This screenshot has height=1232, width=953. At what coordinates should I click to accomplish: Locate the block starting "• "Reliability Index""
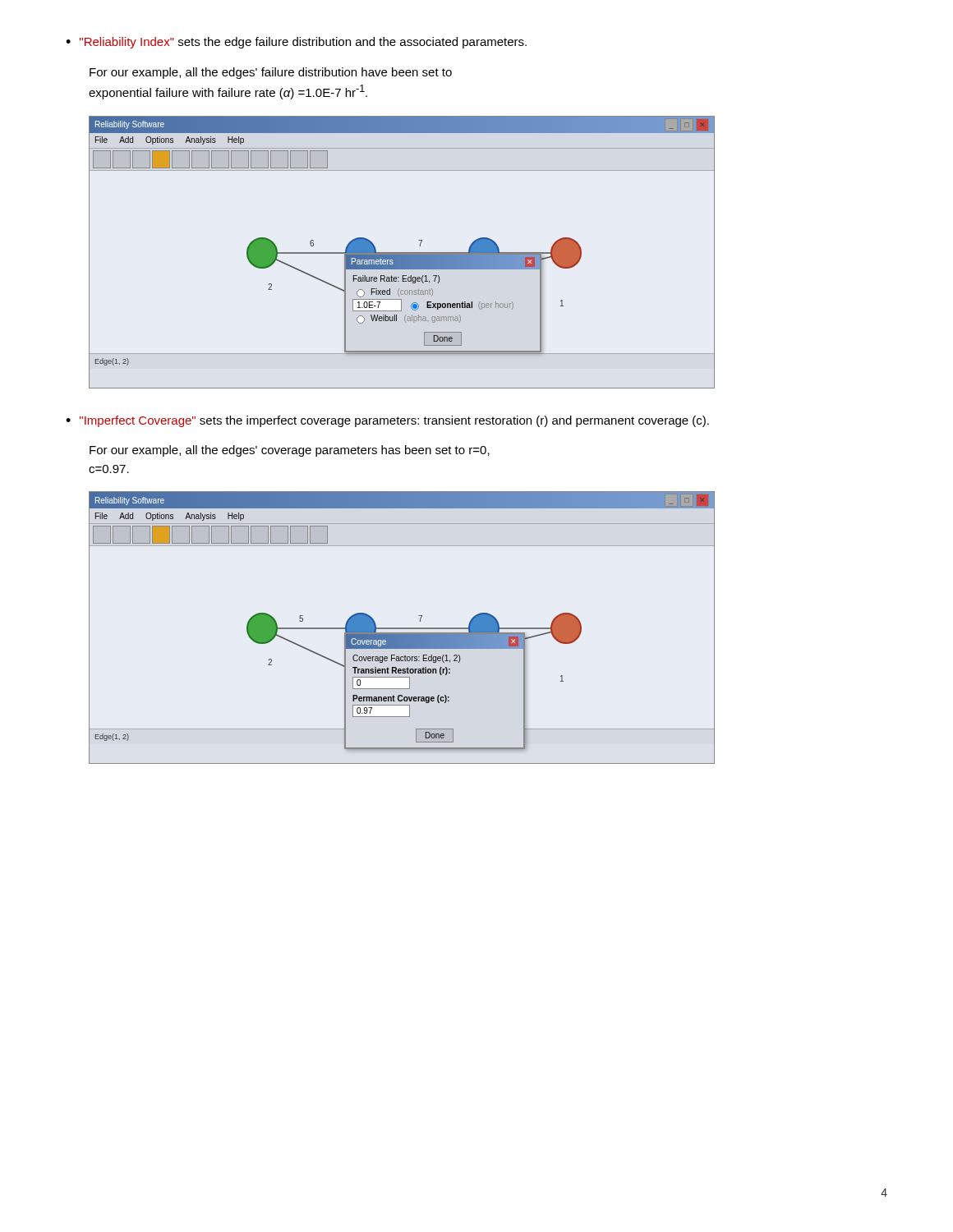[x=297, y=42]
